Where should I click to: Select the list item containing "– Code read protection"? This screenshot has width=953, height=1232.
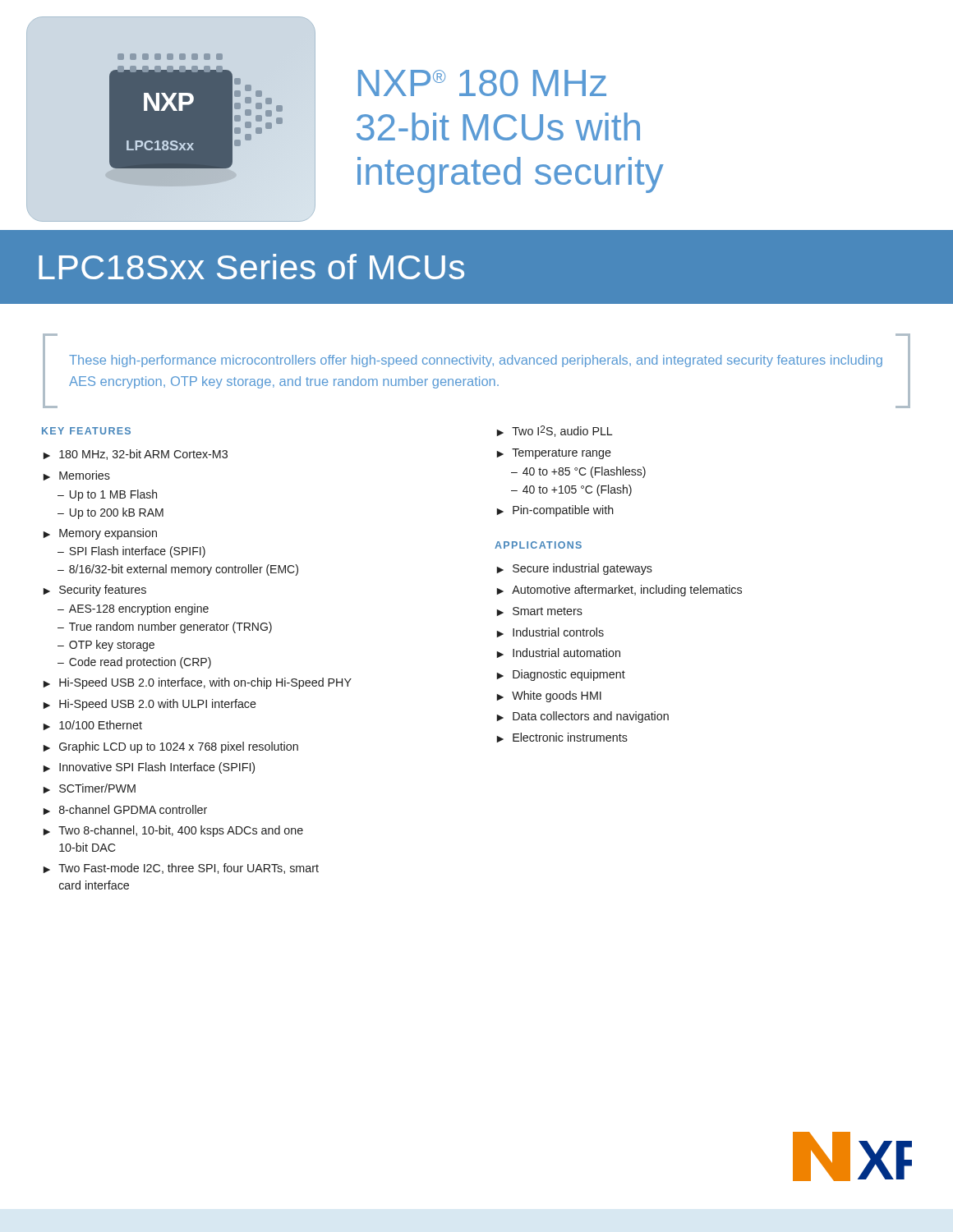[x=134, y=663]
